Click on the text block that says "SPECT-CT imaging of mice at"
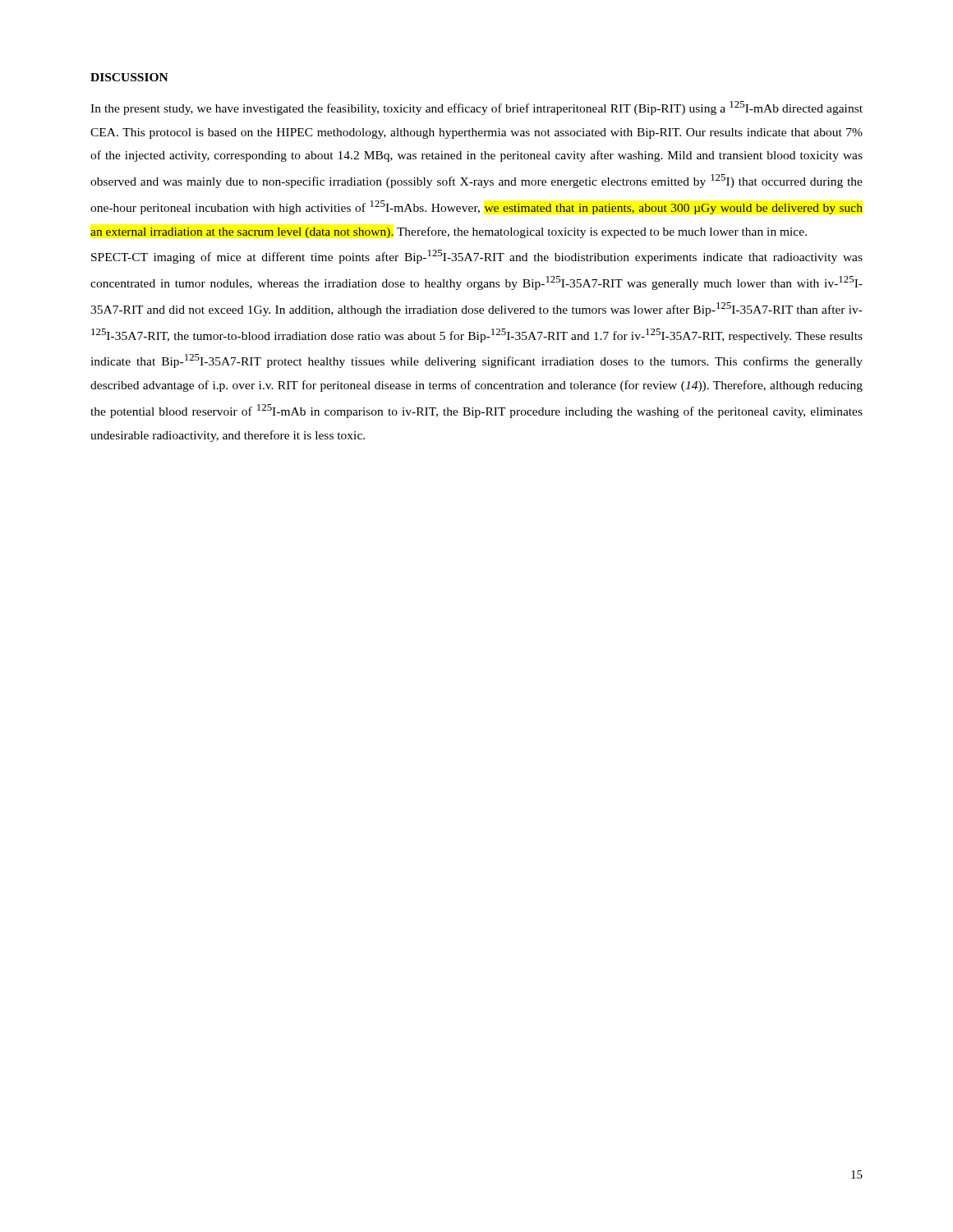953x1232 pixels. pos(476,344)
